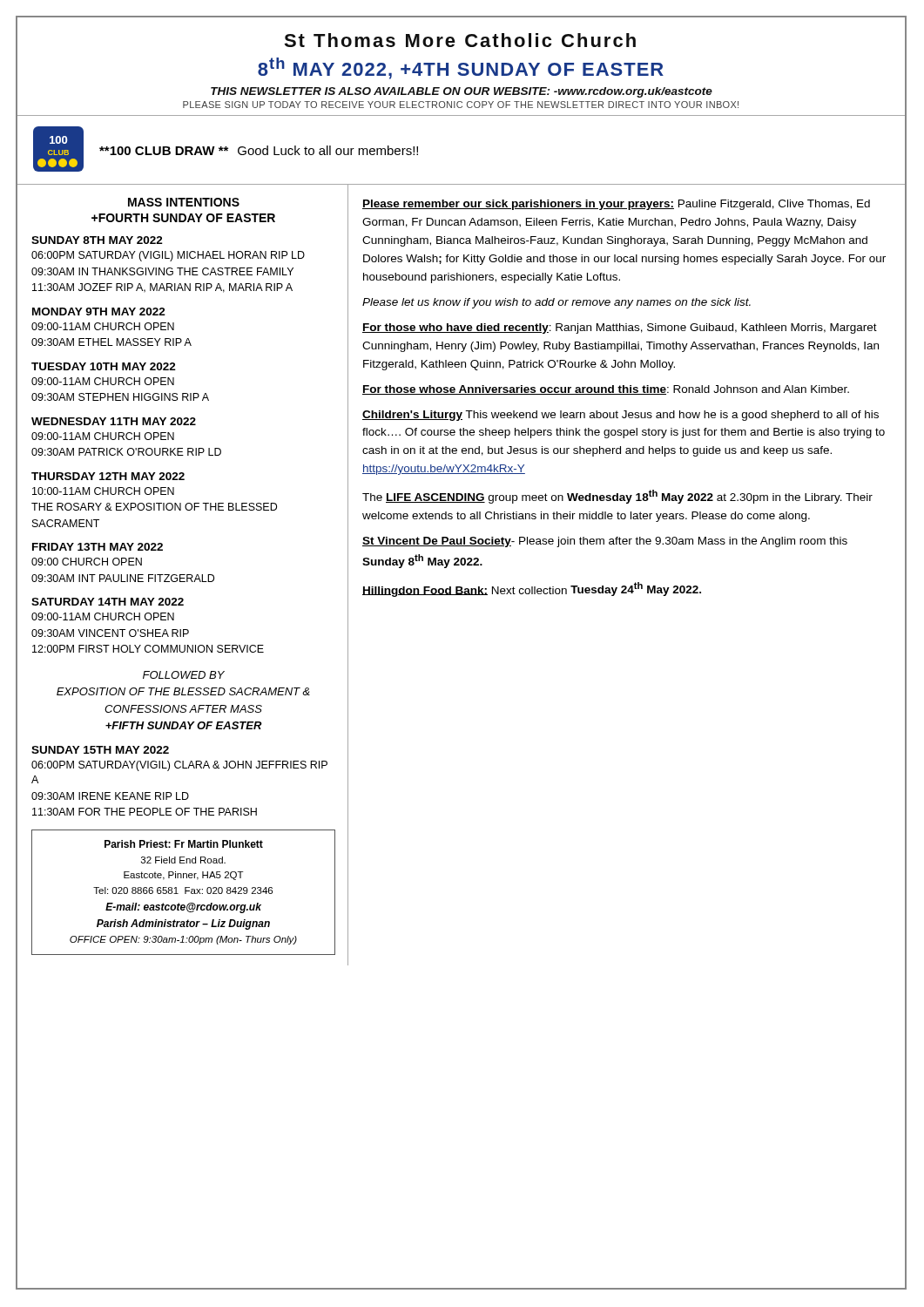
Task: Select the block starting "MONDAY 9TH MAY 2022"
Action: [183, 328]
